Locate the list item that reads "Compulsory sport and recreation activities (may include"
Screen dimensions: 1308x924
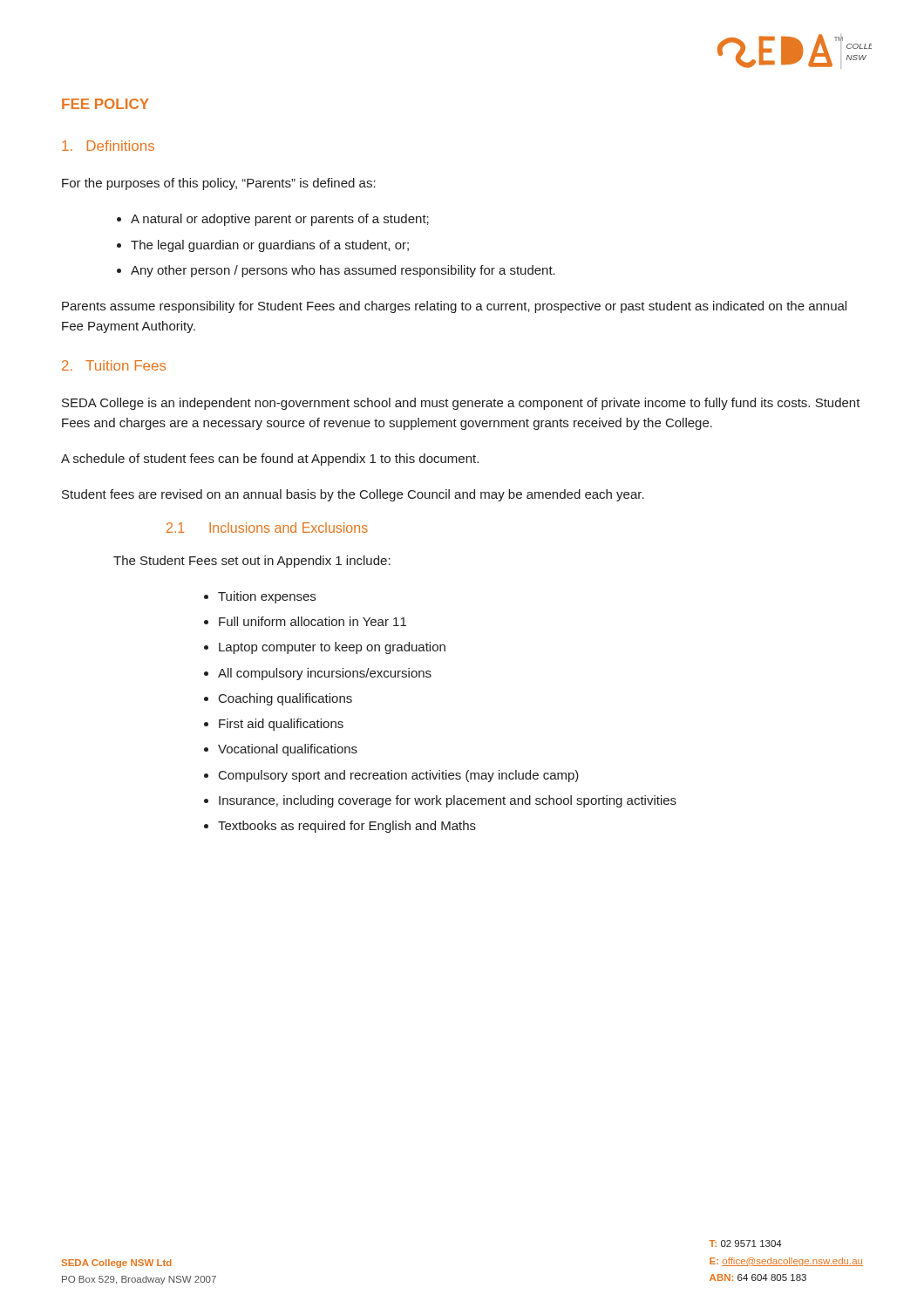coord(398,774)
